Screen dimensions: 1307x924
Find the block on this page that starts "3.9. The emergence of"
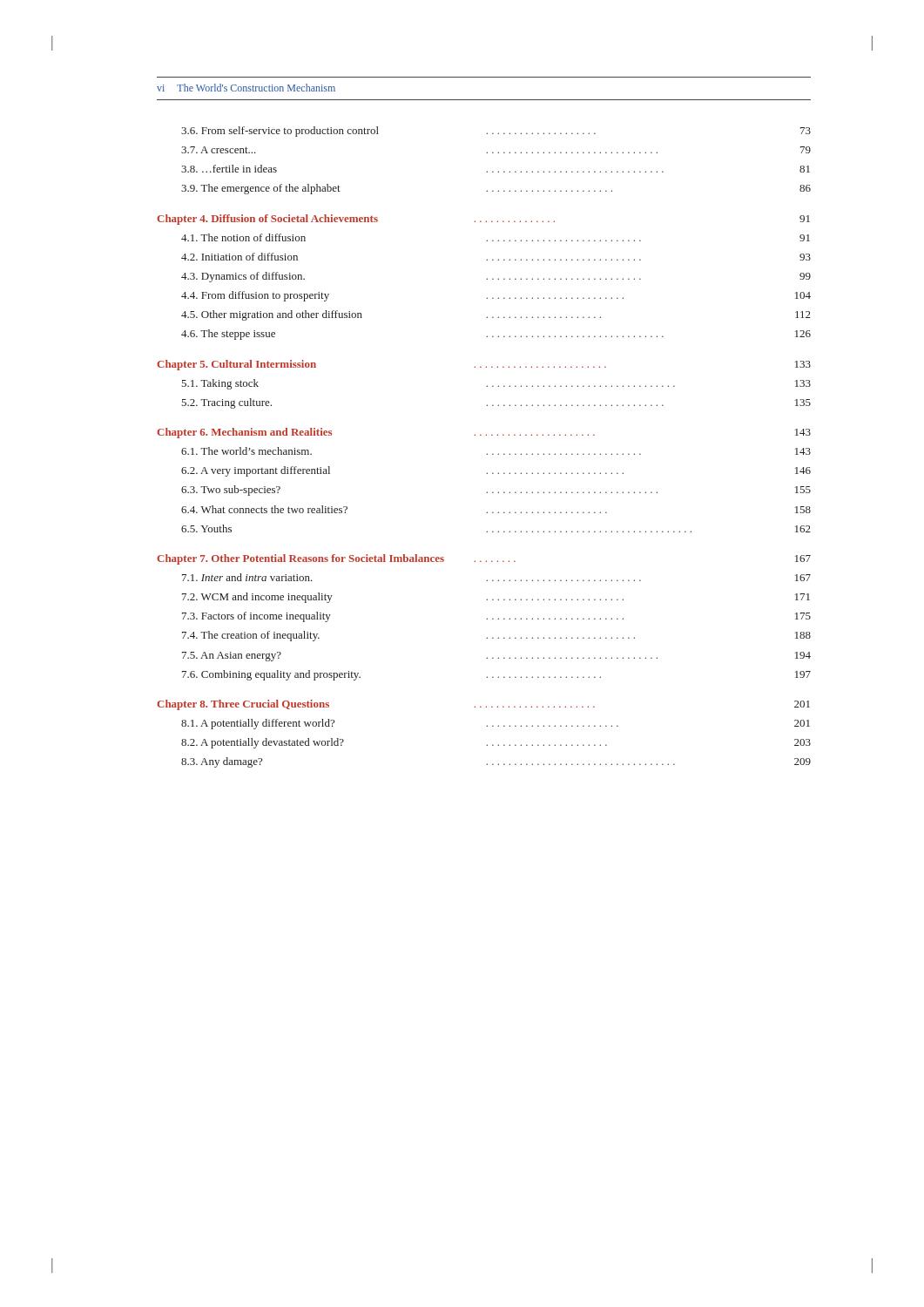tap(496, 189)
